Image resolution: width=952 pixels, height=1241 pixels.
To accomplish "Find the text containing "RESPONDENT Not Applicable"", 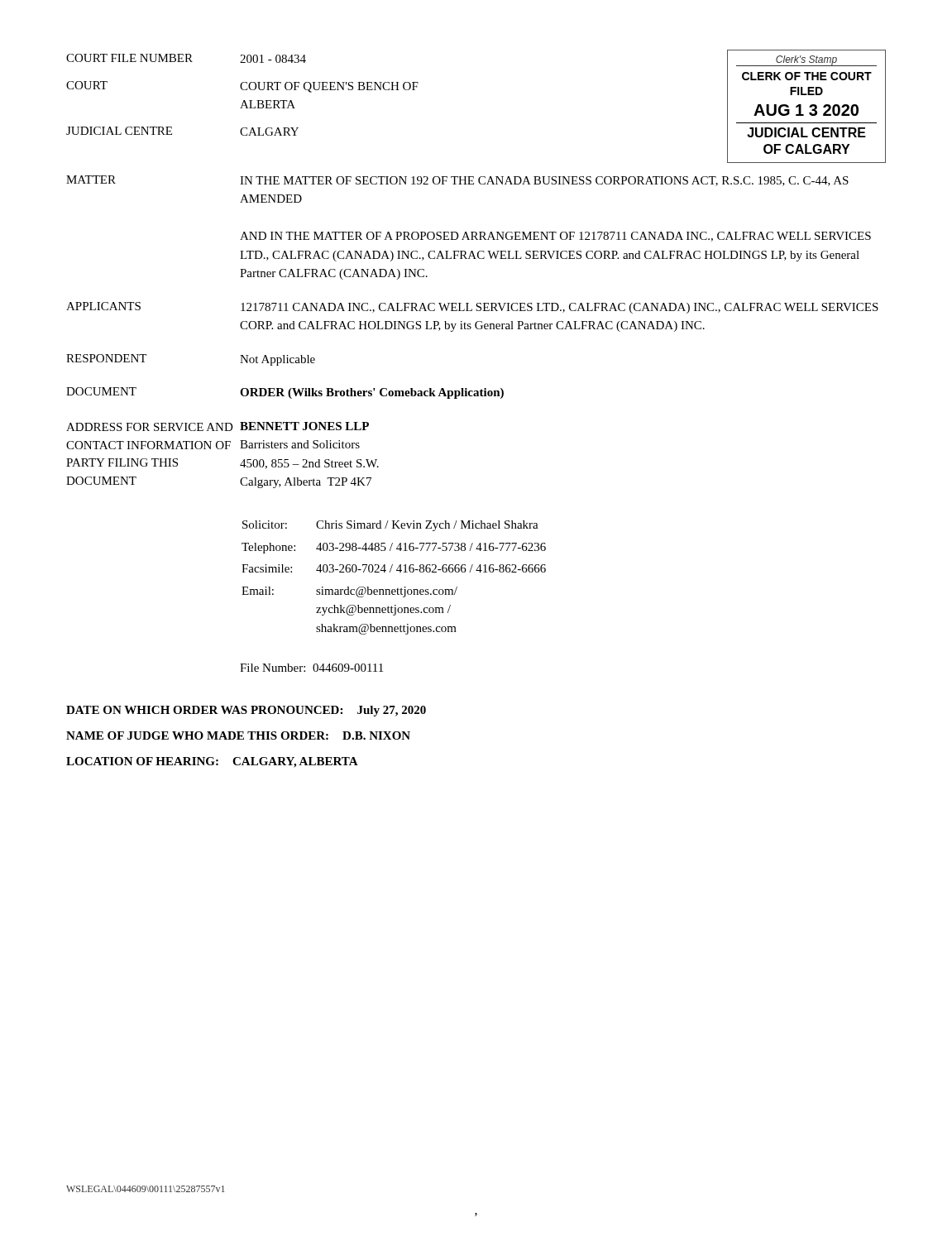I will [110, 359].
